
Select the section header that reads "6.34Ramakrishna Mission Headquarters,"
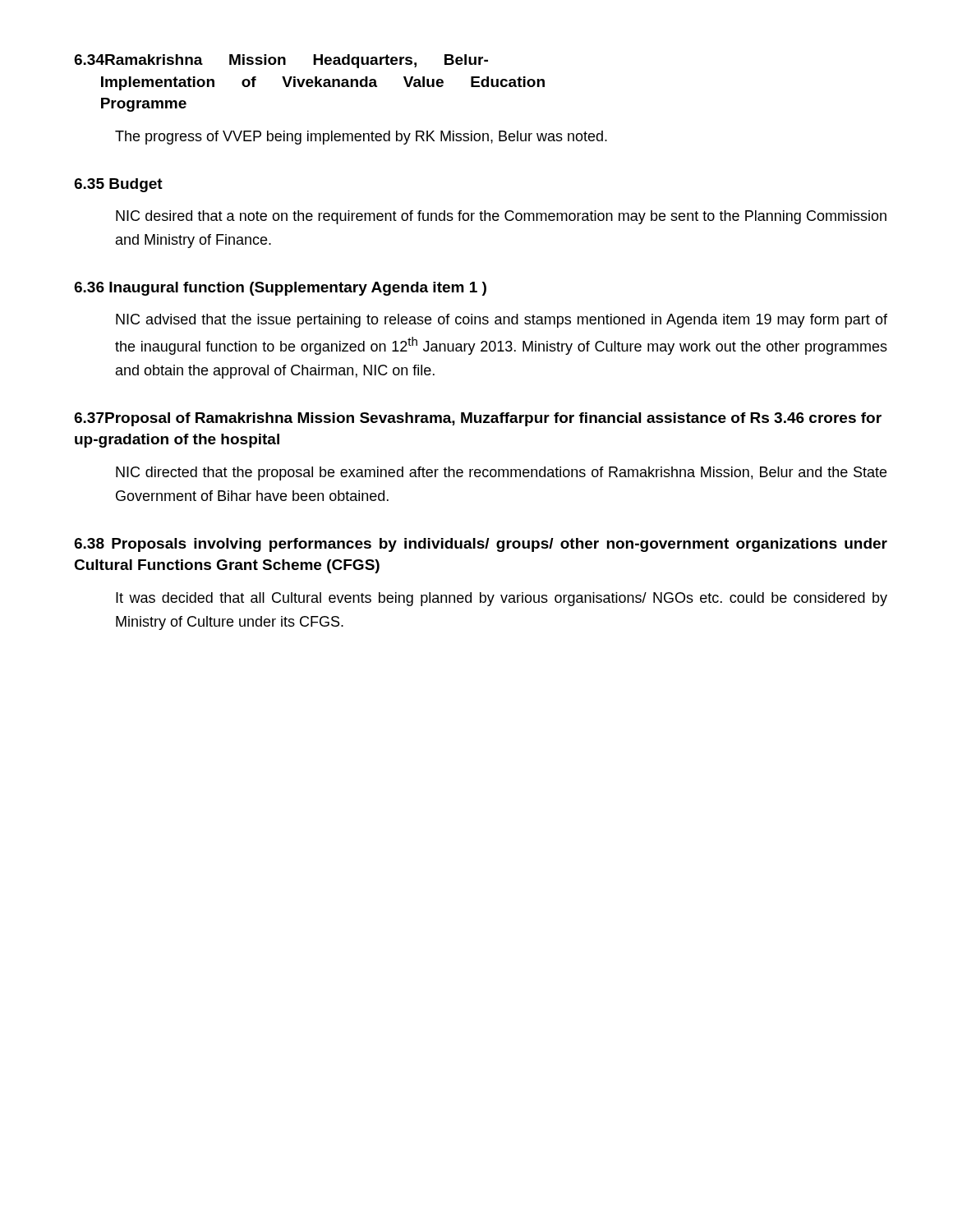click(x=310, y=81)
